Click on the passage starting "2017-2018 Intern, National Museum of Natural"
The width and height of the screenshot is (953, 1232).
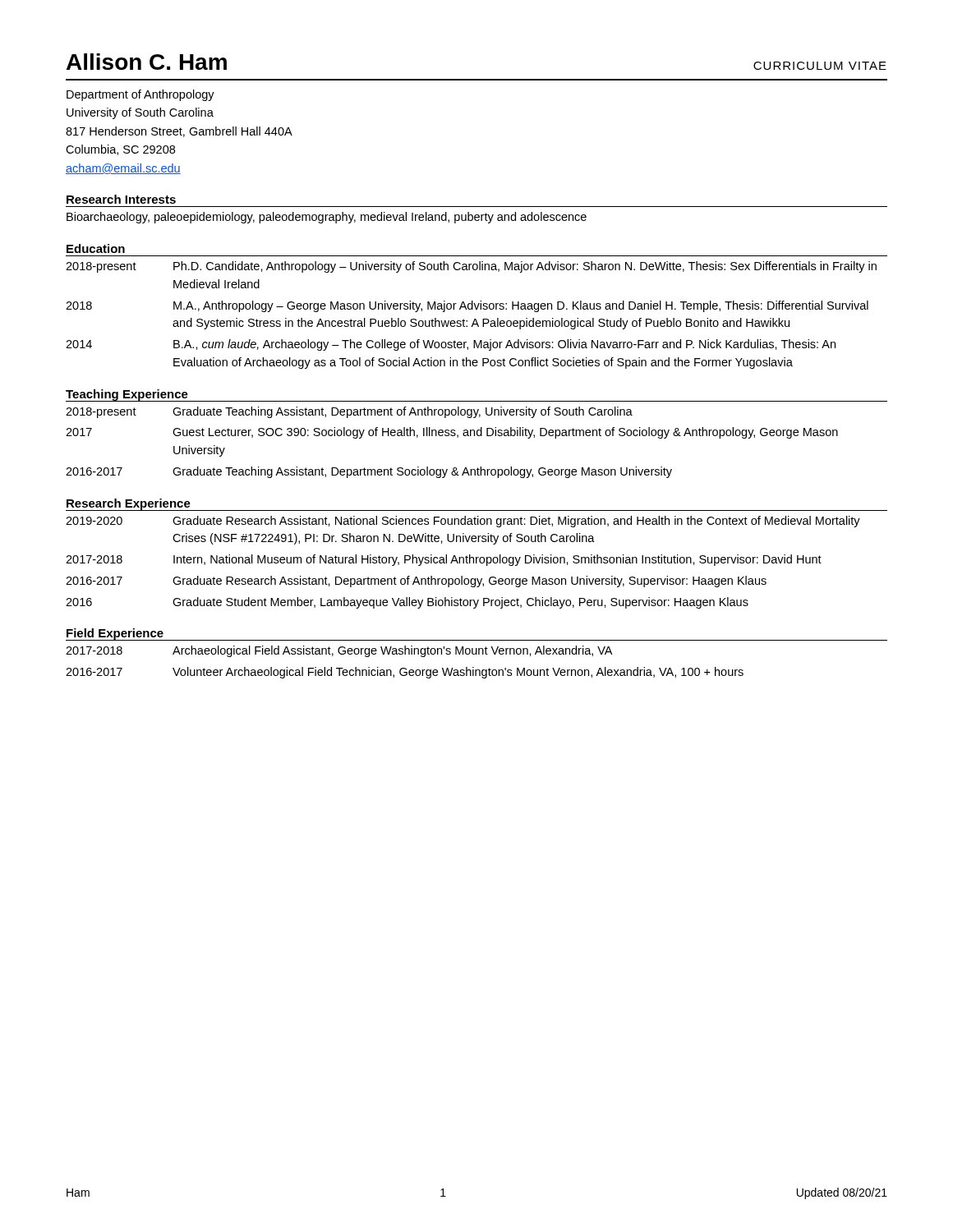point(476,560)
